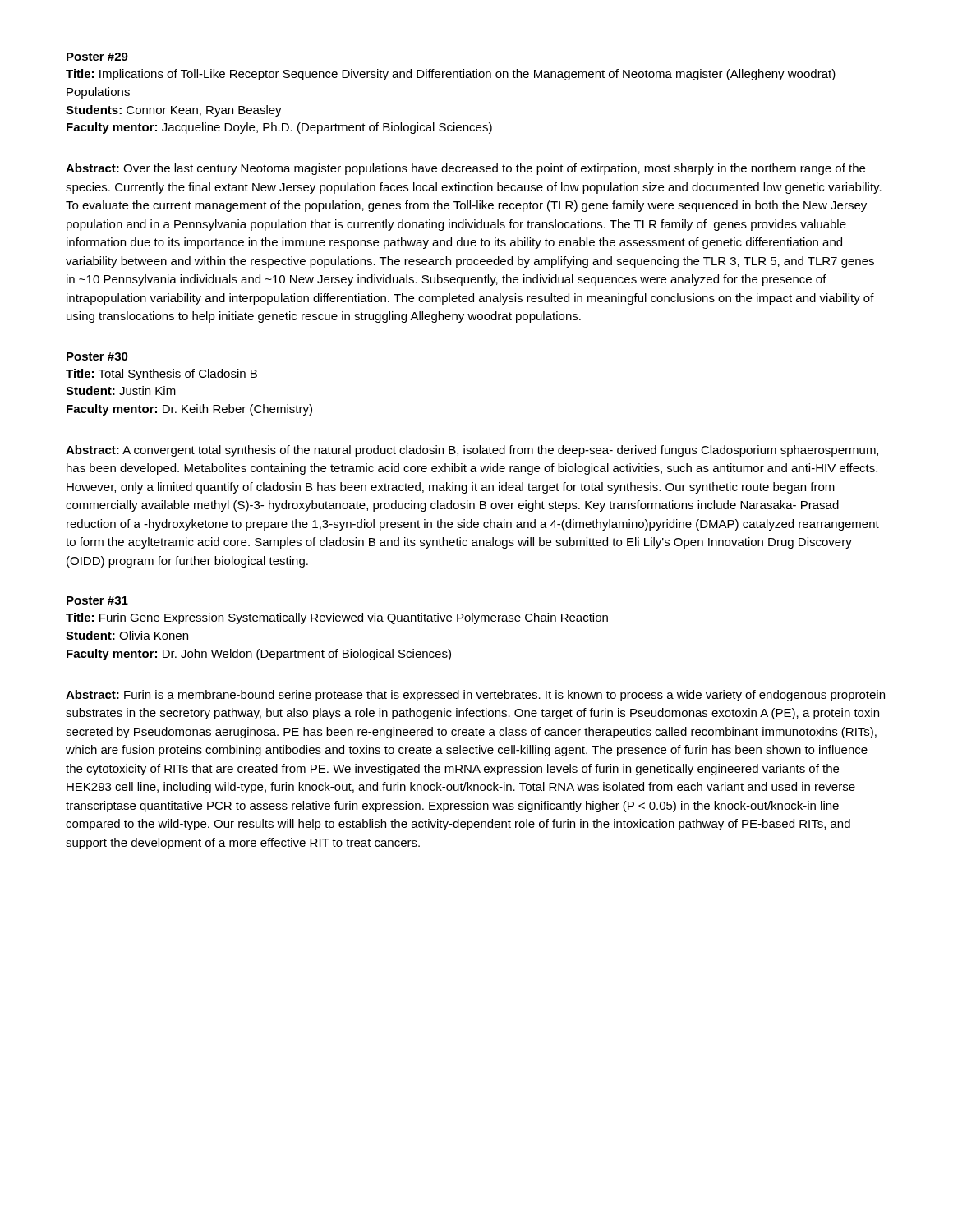Select the text block containing "Abstract: Over the"
The image size is (953, 1232).
point(474,242)
